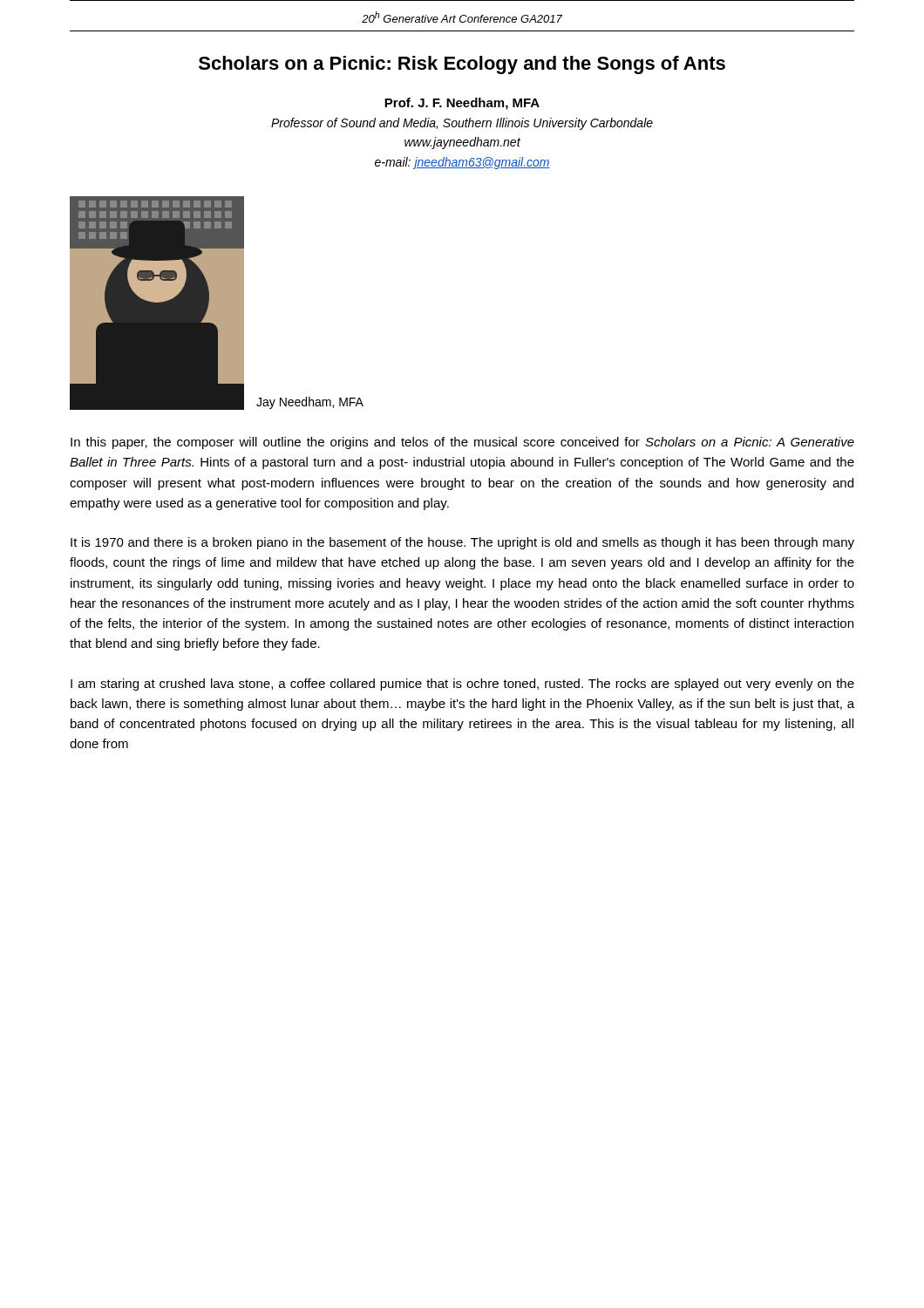
Task: Find the block starting "Prof. J. F."
Action: pyautogui.click(x=462, y=132)
